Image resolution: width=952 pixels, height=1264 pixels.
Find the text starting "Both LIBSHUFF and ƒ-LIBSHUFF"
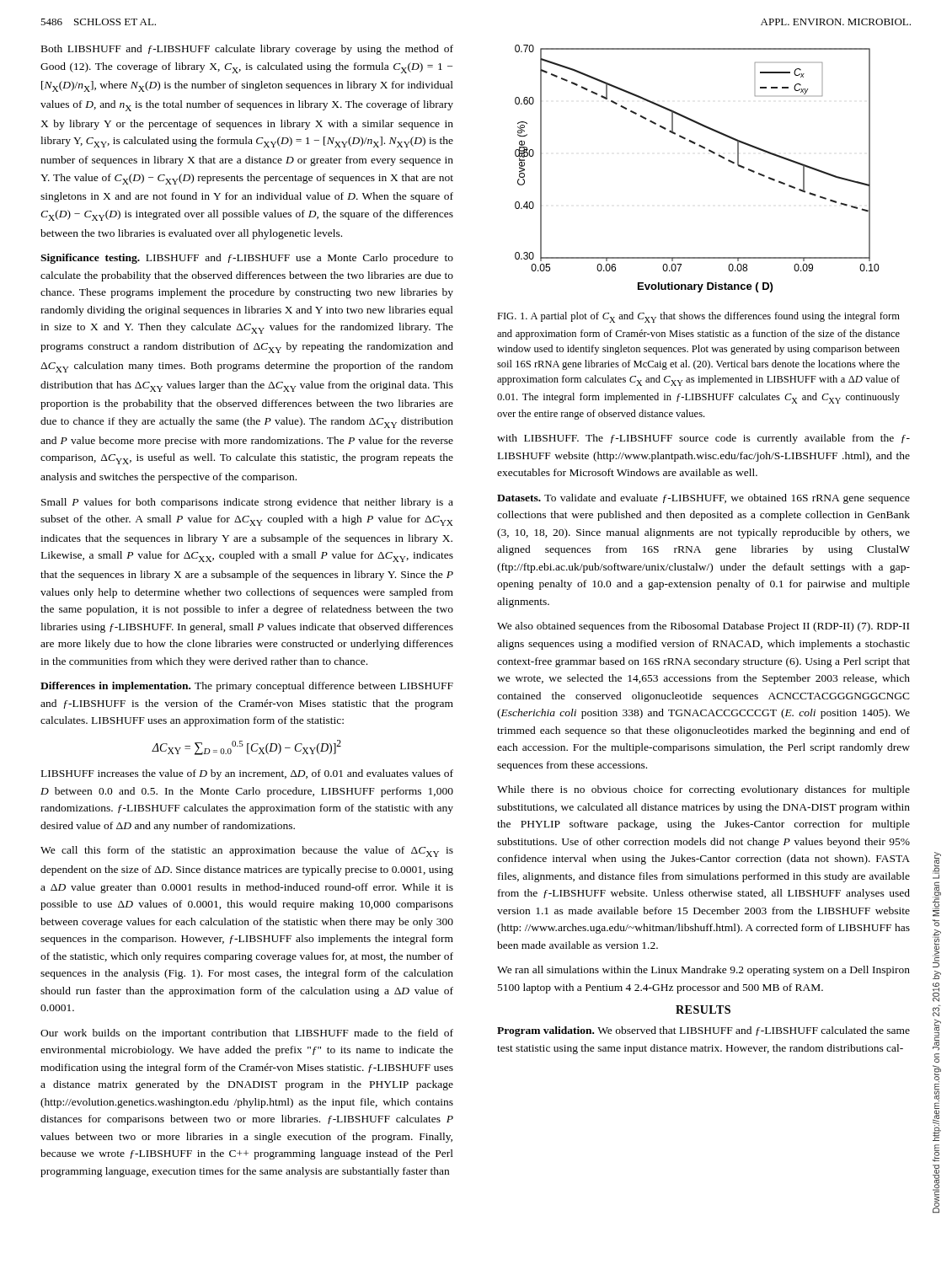247,141
